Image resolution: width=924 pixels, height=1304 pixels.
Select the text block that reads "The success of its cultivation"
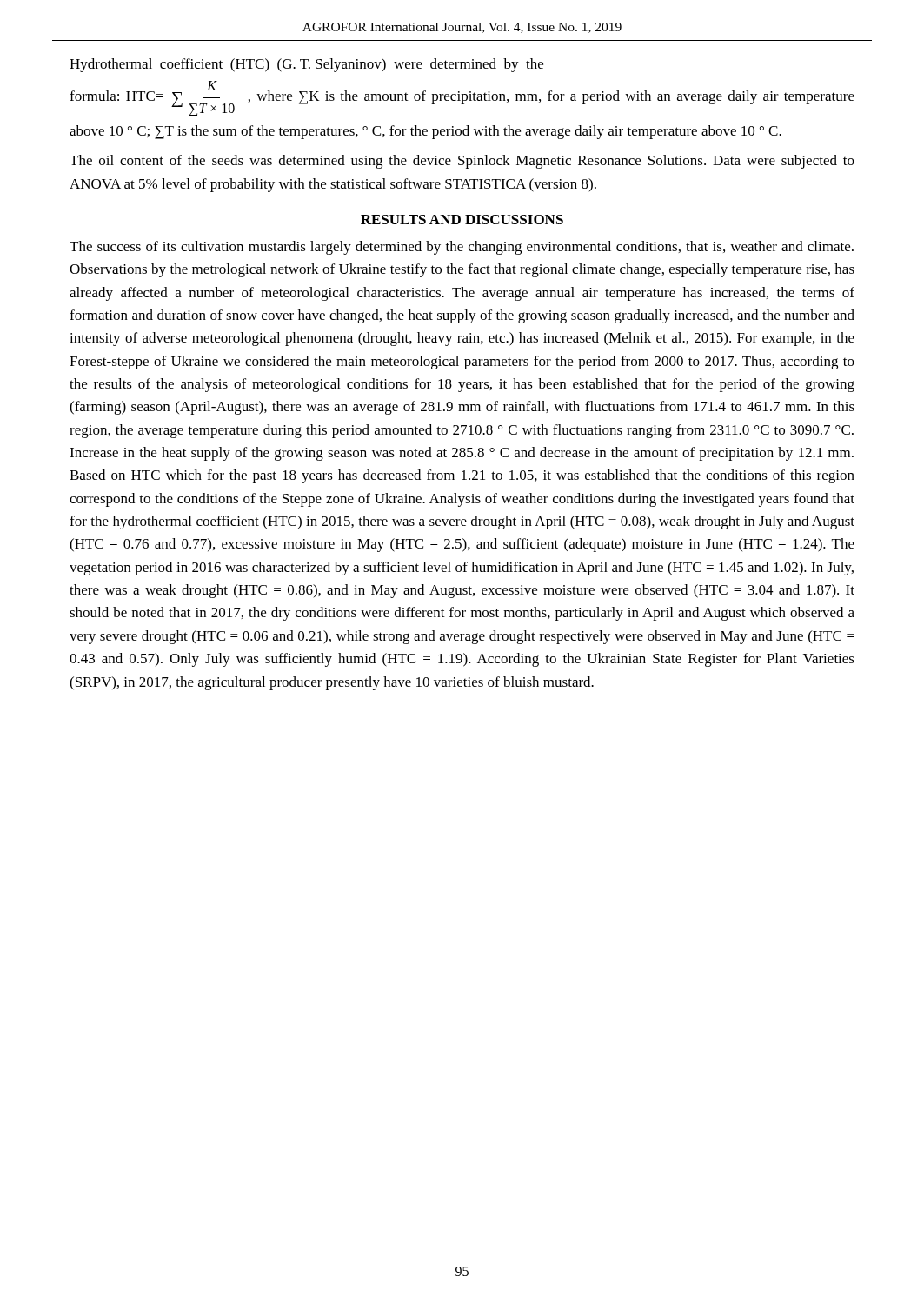[x=462, y=465]
